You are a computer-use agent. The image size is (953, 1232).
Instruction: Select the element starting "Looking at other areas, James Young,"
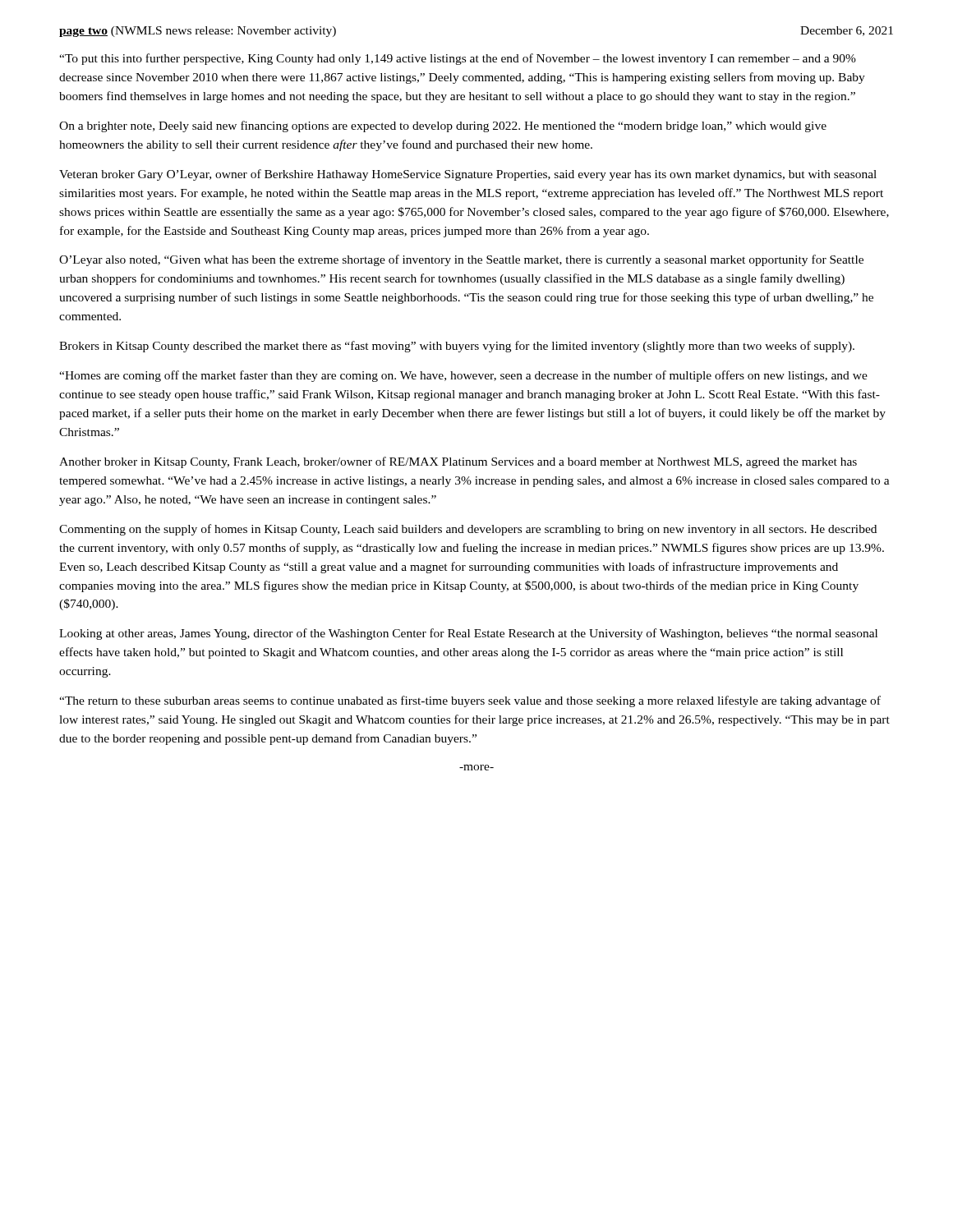[469, 652]
